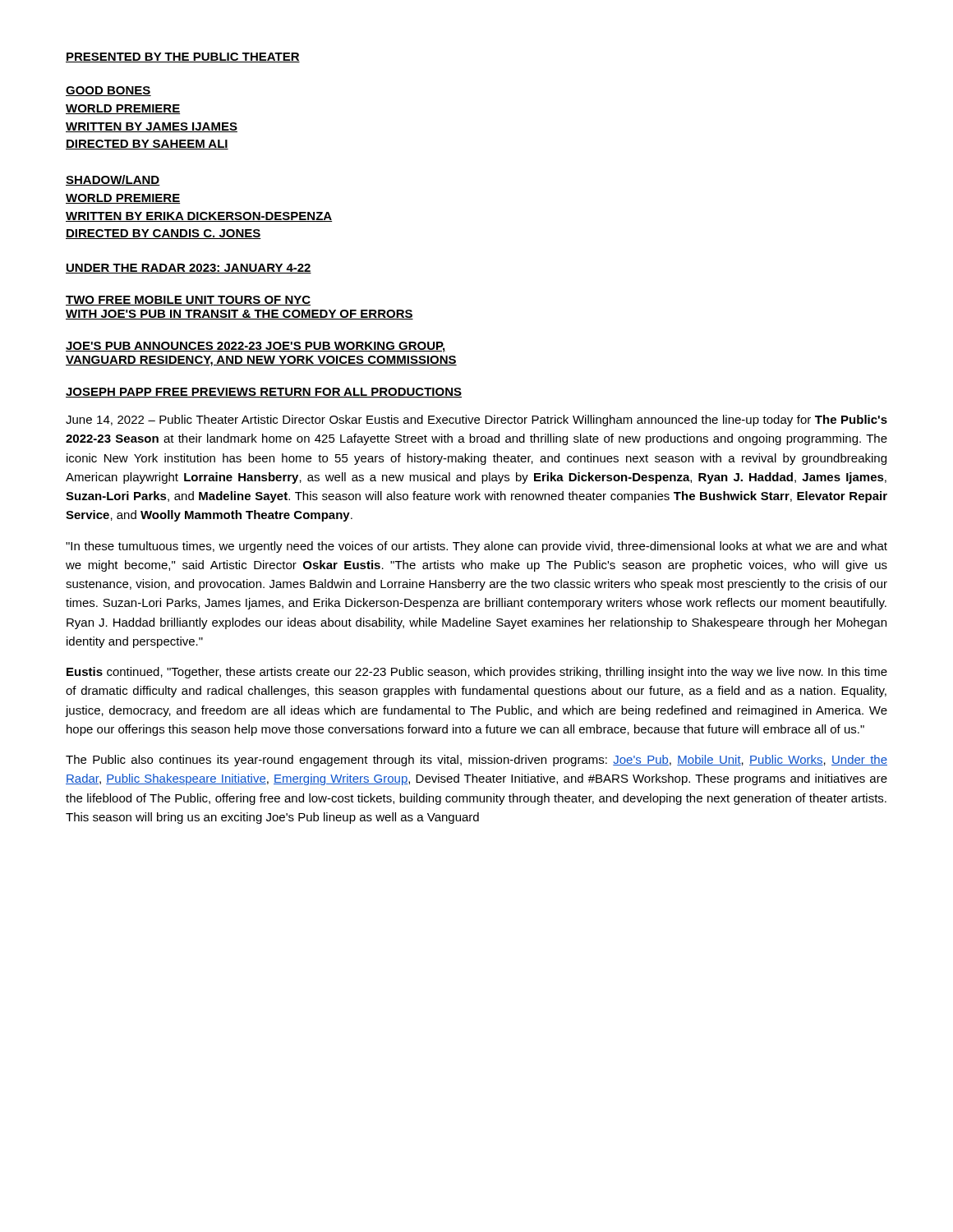Viewport: 953px width, 1232px height.
Task: Click on the element starting "TWO FREE MOBILE UNIT TOURS OF NYC"
Action: 239,306
